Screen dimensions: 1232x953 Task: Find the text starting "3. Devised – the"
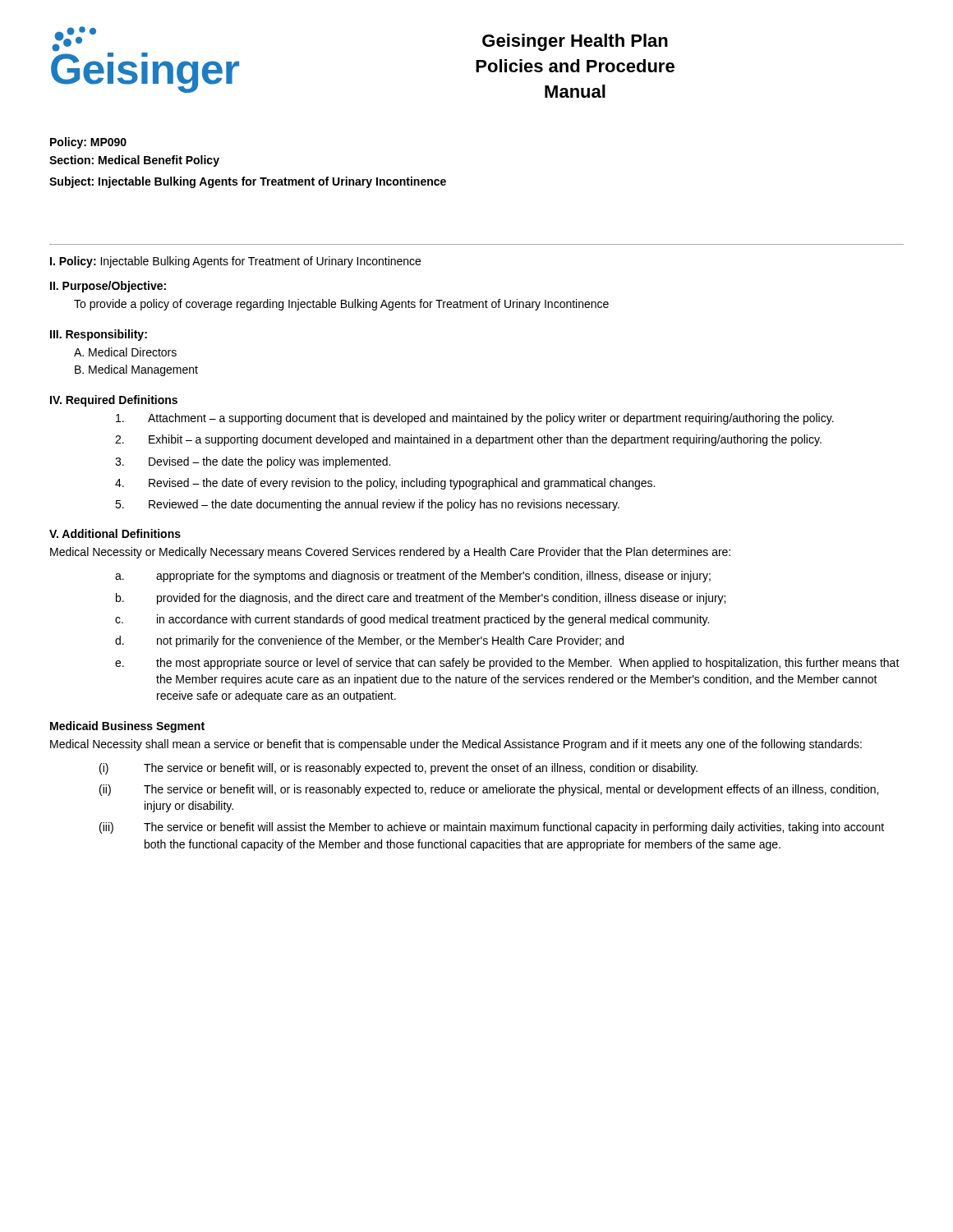click(x=253, y=461)
